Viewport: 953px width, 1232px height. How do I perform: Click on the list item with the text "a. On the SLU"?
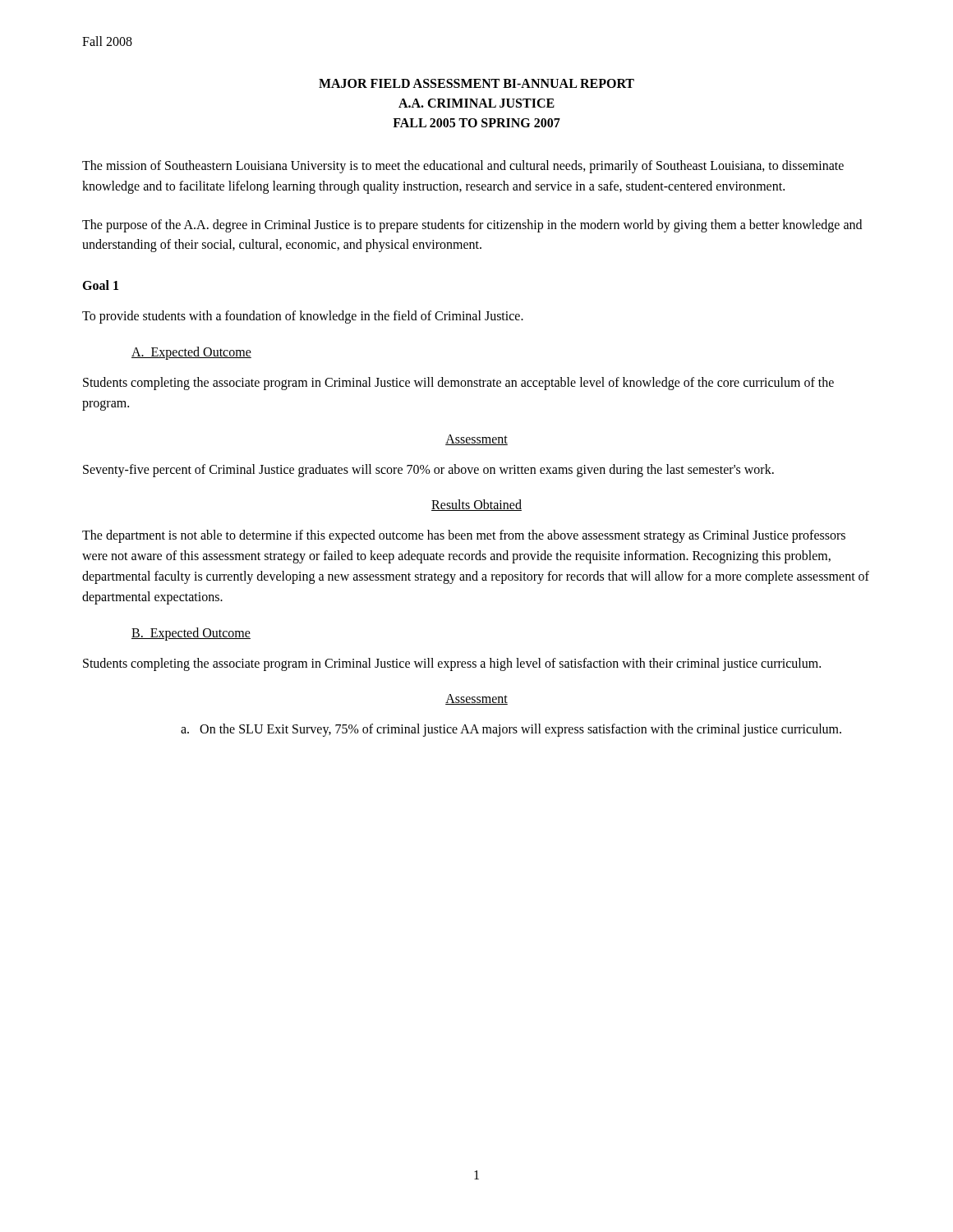pyautogui.click(x=511, y=729)
